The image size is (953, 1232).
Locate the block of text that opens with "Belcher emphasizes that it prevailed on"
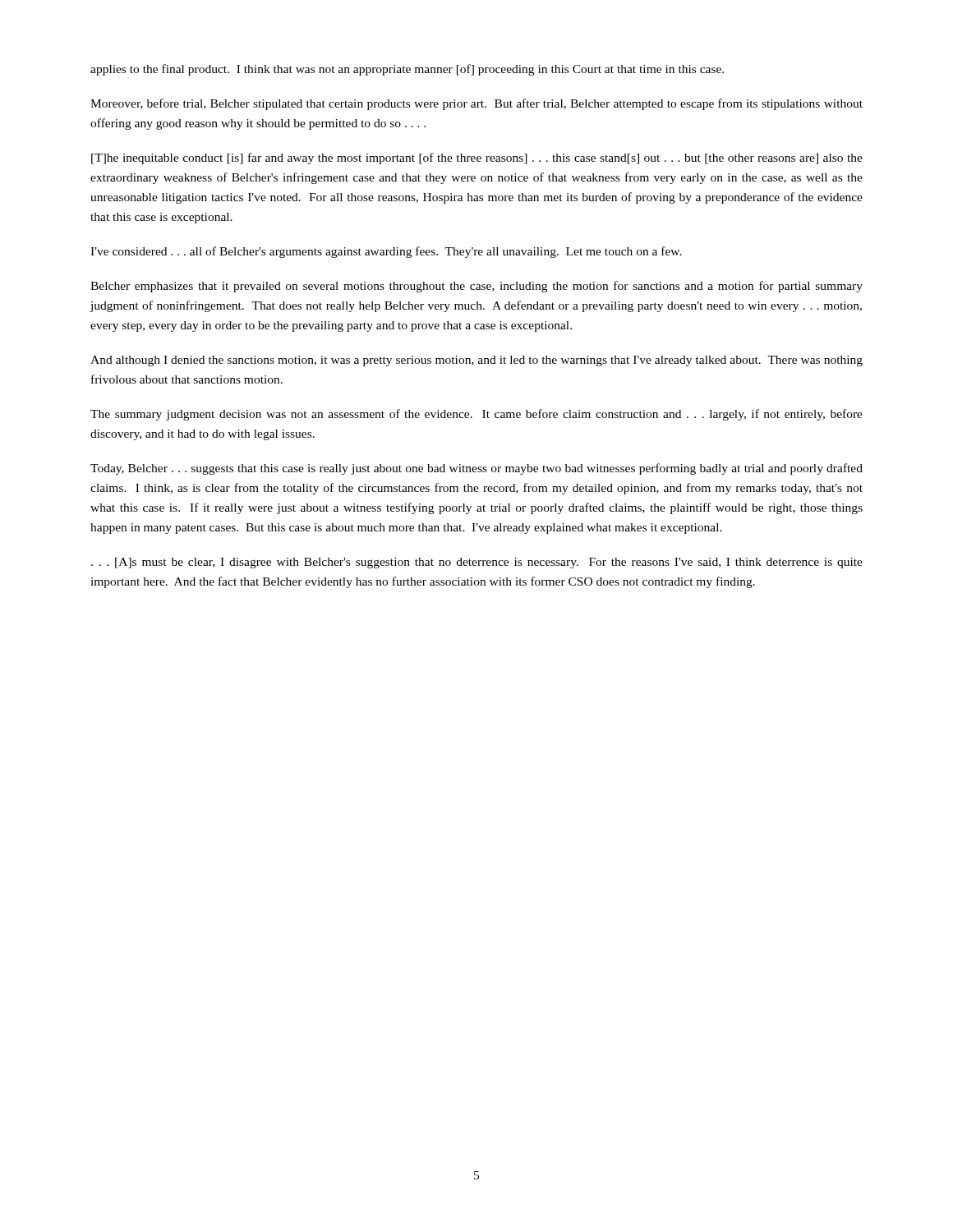[476, 305]
